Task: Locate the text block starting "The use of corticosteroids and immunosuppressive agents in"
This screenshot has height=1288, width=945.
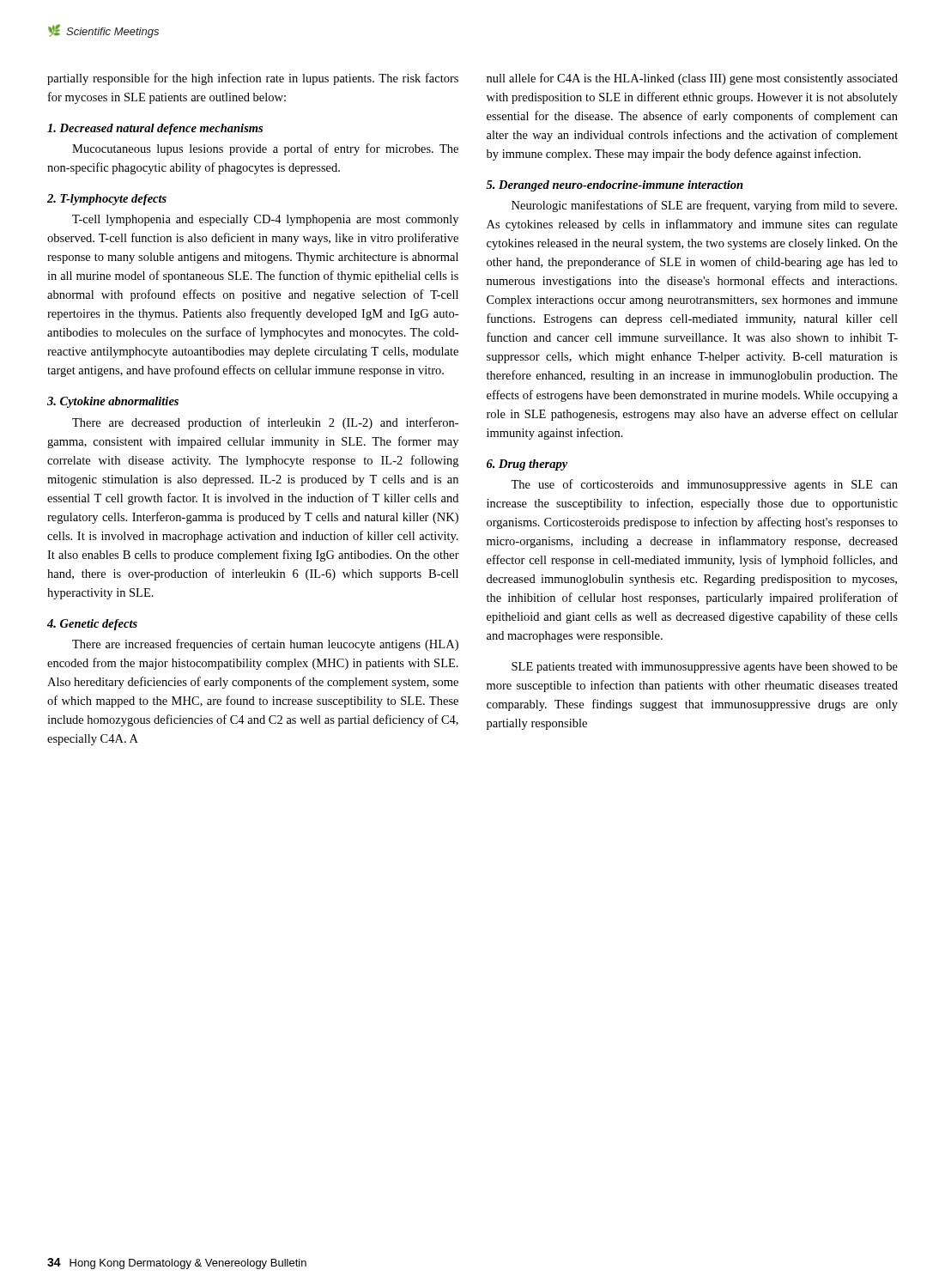Action: tap(692, 560)
